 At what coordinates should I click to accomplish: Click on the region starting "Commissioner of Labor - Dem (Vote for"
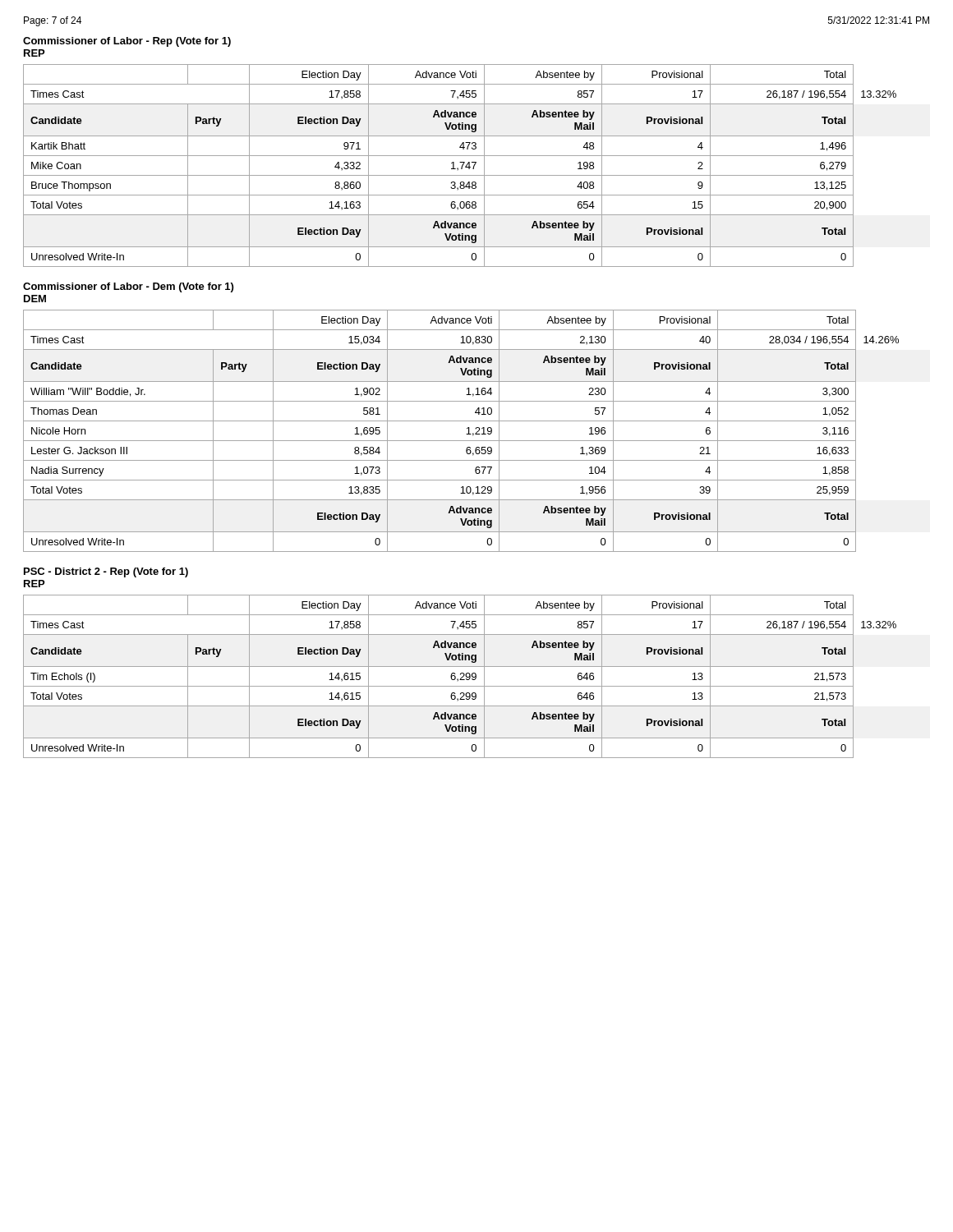[x=129, y=292]
